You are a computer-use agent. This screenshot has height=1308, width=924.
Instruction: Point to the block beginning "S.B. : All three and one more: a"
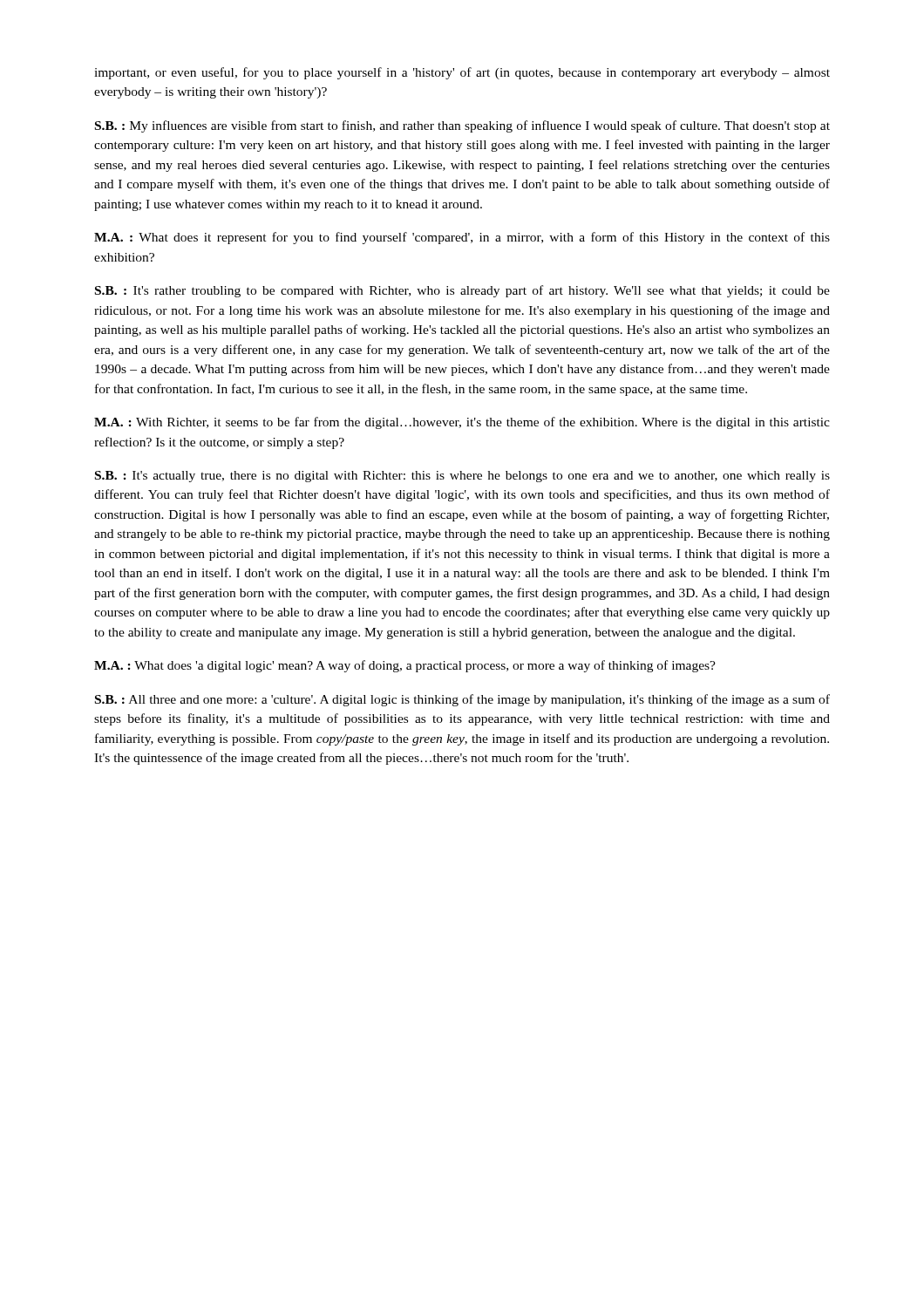tap(462, 729)
